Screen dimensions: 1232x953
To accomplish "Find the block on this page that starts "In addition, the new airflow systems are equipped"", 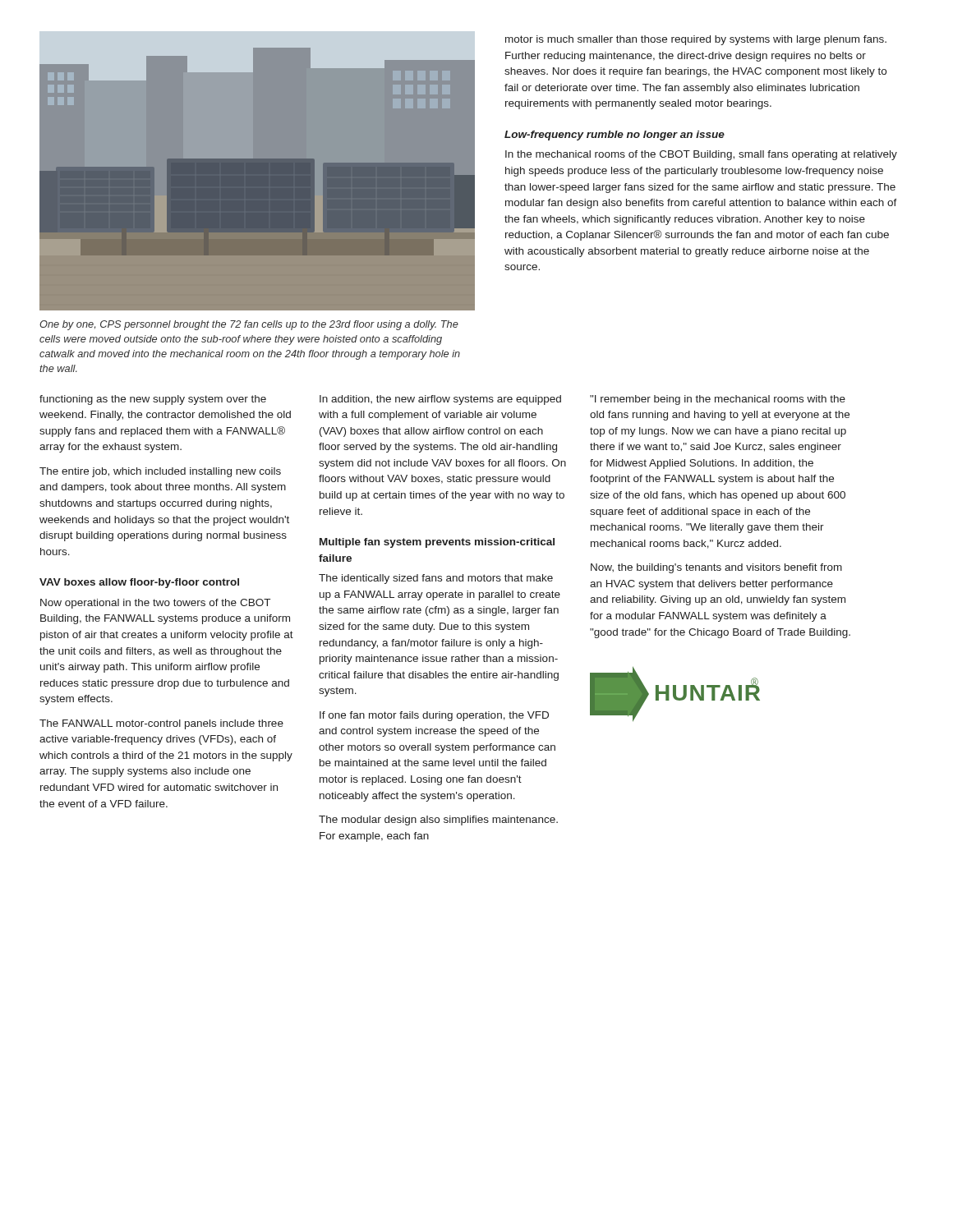I will coord(443,455).
